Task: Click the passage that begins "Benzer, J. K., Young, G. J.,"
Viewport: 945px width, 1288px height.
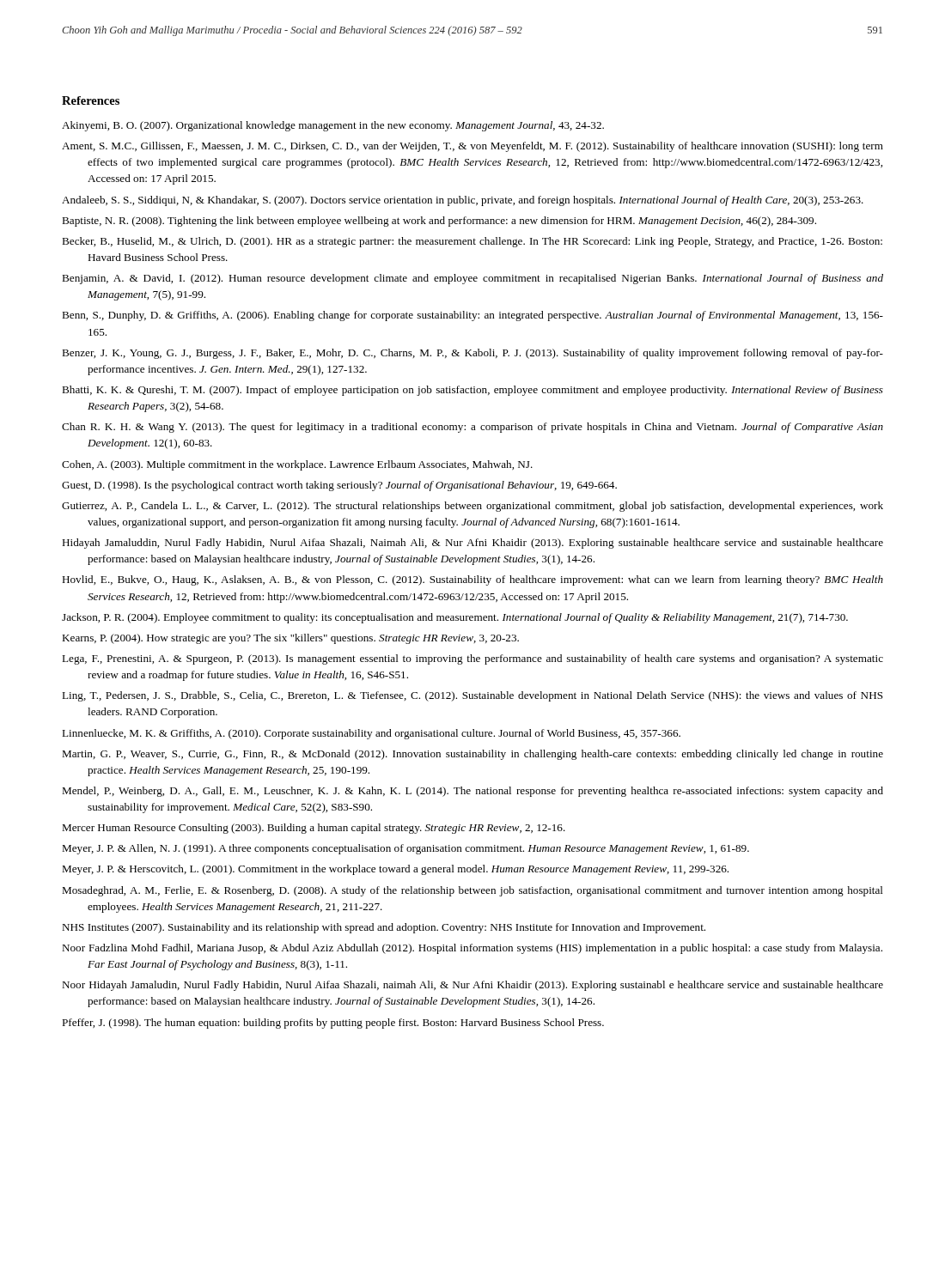Action: 472,360
